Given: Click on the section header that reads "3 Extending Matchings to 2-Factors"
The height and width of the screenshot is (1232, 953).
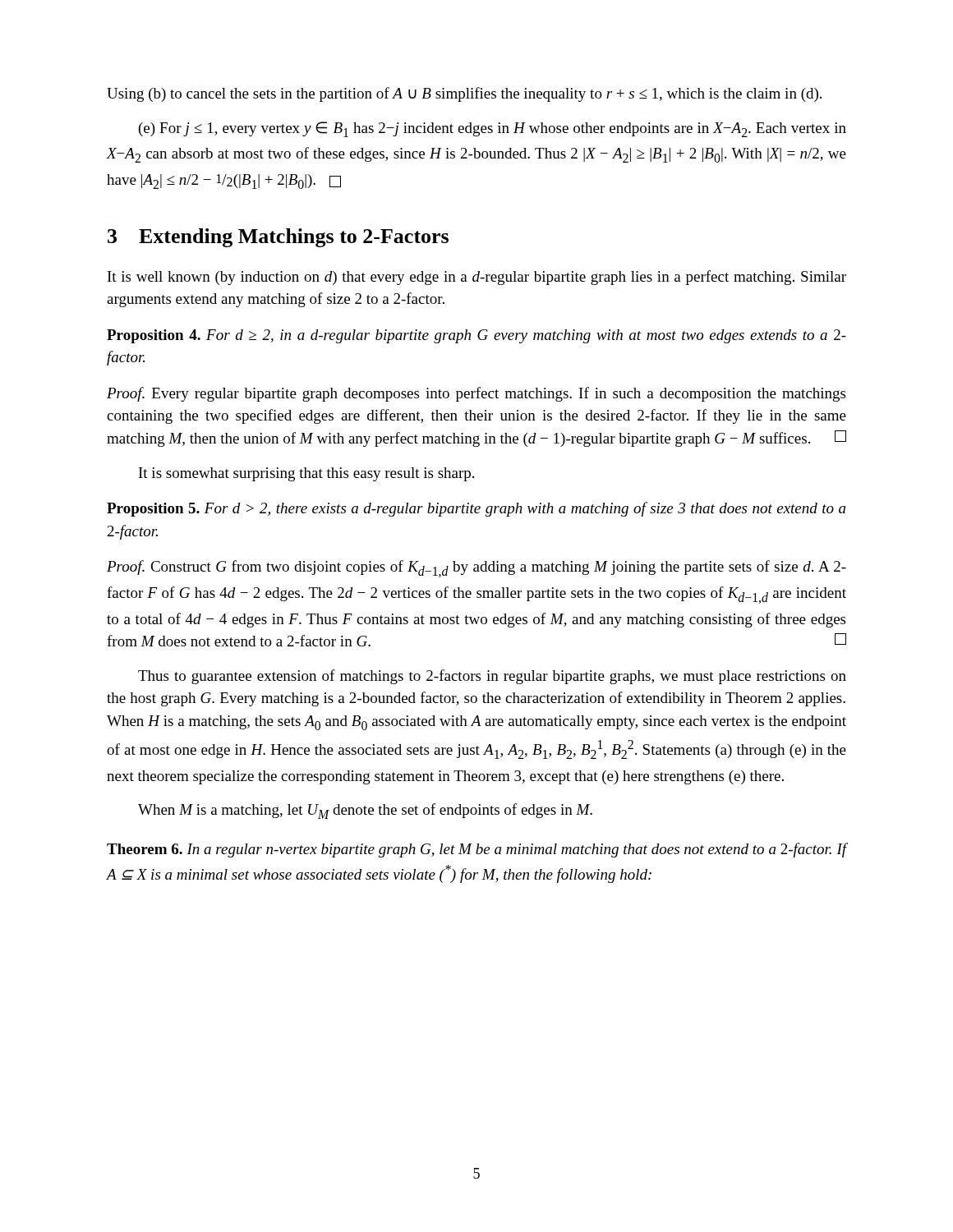Looking at the screenshot, I should tap(278, 236).
